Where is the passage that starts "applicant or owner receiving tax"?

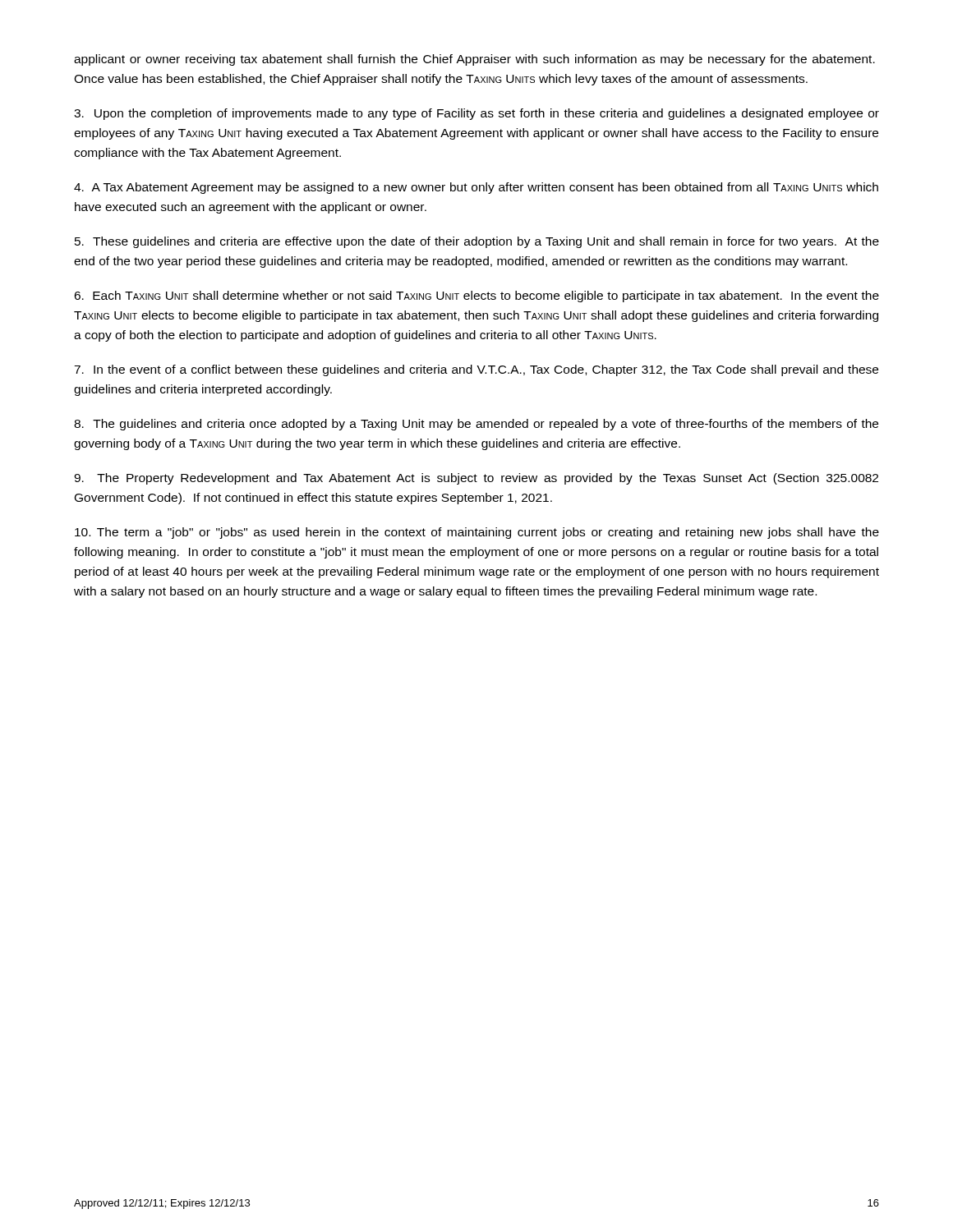point(476,69)
